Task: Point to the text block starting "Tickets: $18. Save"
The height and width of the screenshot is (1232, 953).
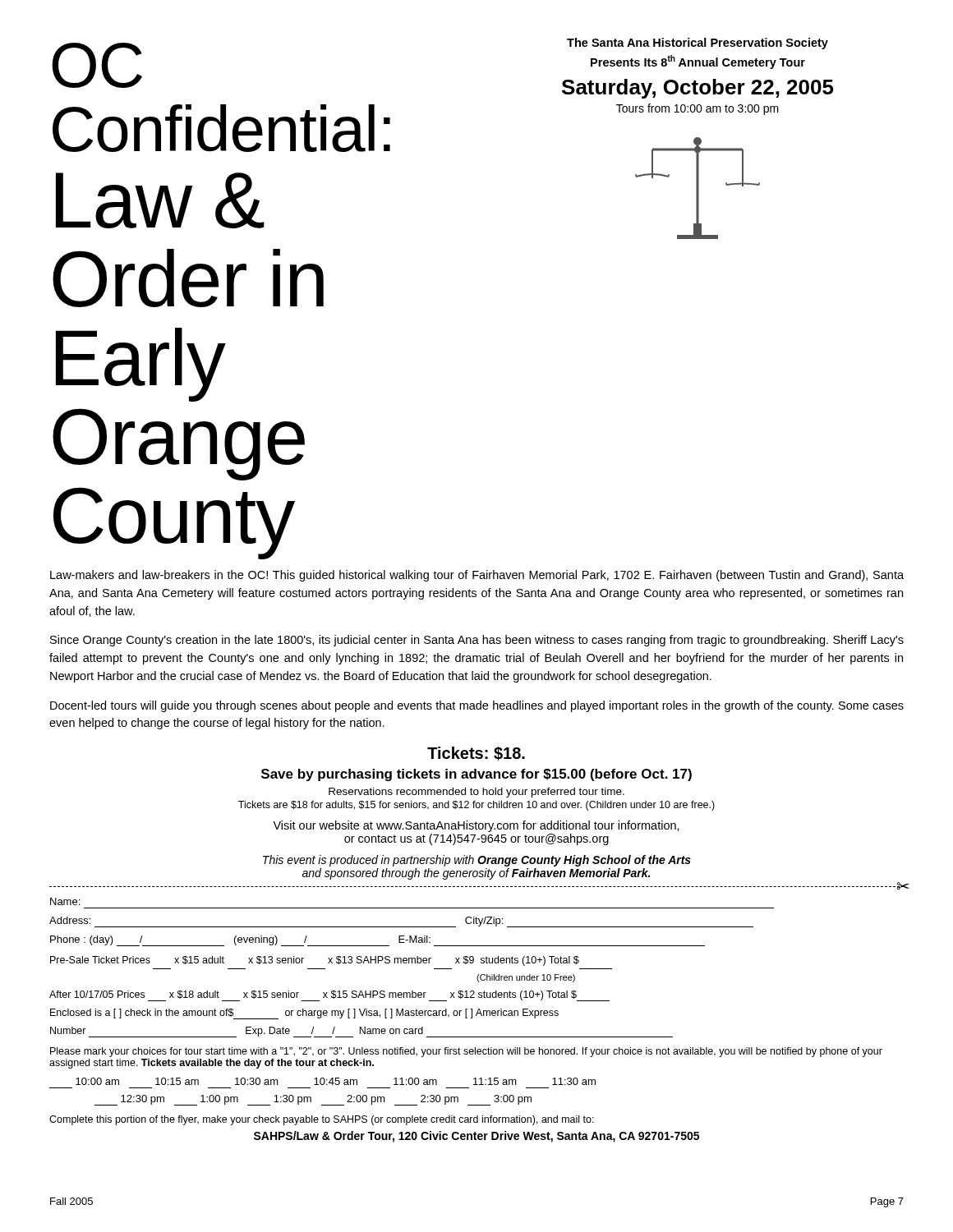Action: pyautogui.click(x=476, y=777)
